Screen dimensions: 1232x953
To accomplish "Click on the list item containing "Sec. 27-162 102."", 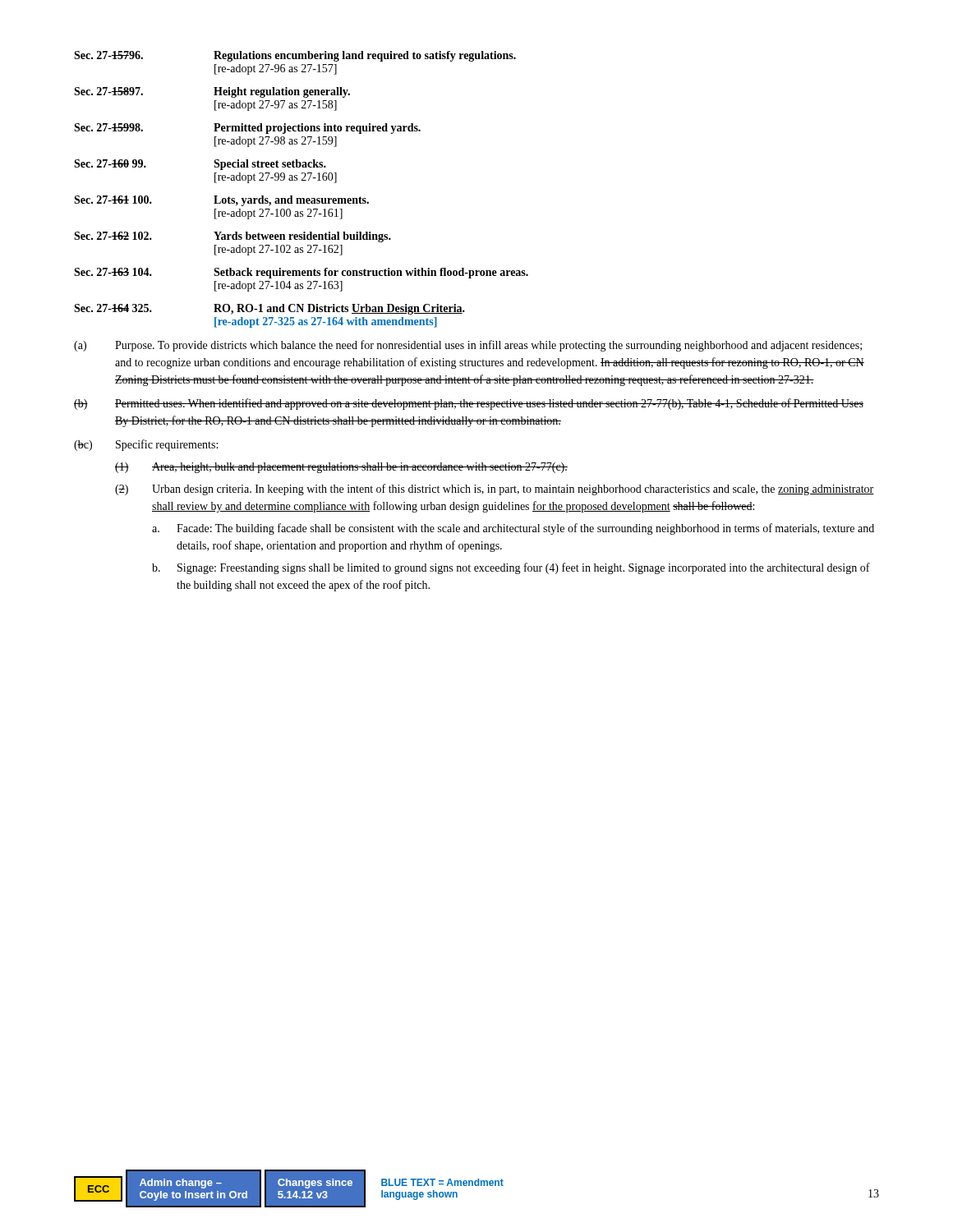I will click(x=232, y=237).
